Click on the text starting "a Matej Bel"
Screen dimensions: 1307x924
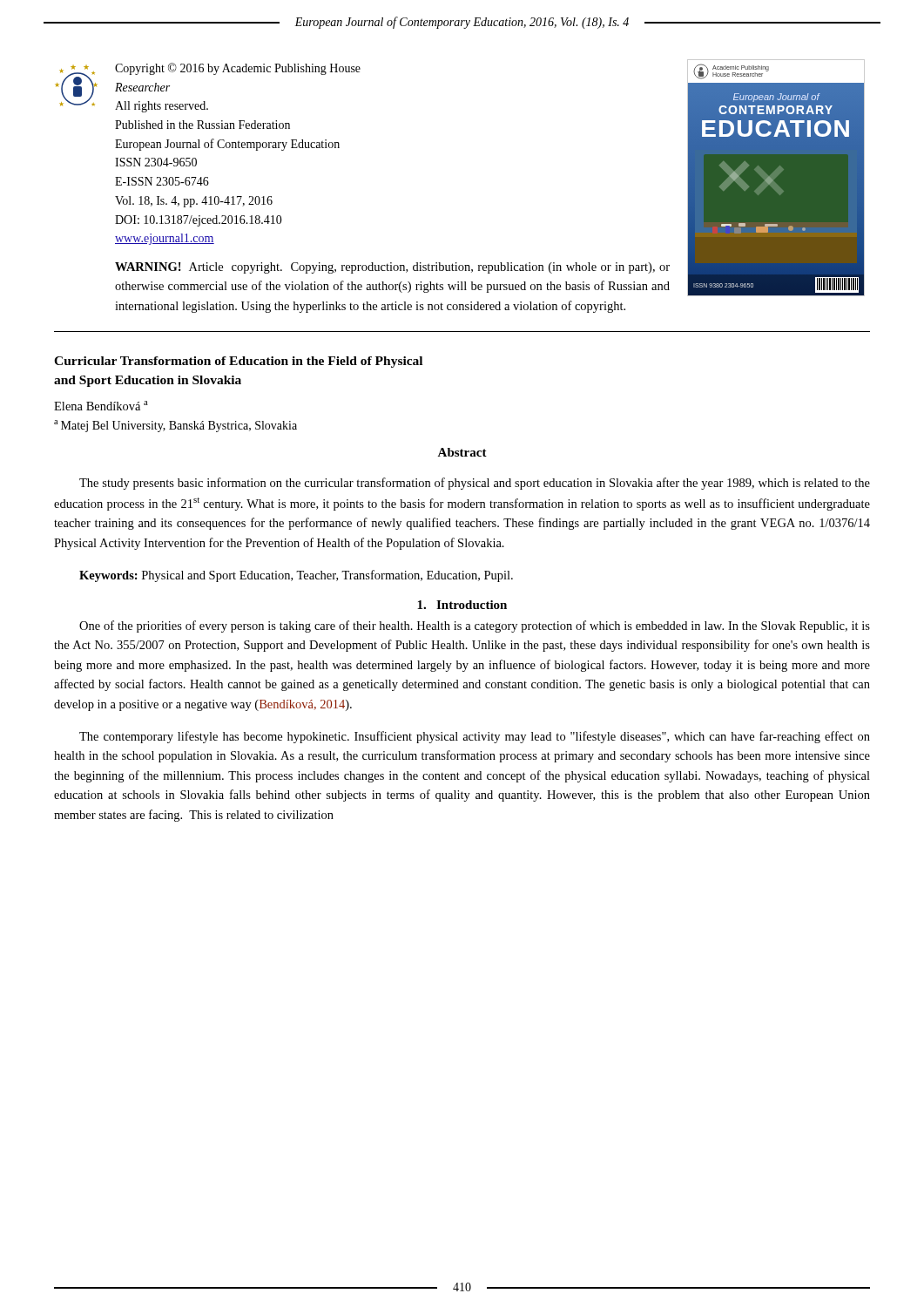[x=176, y=425]
